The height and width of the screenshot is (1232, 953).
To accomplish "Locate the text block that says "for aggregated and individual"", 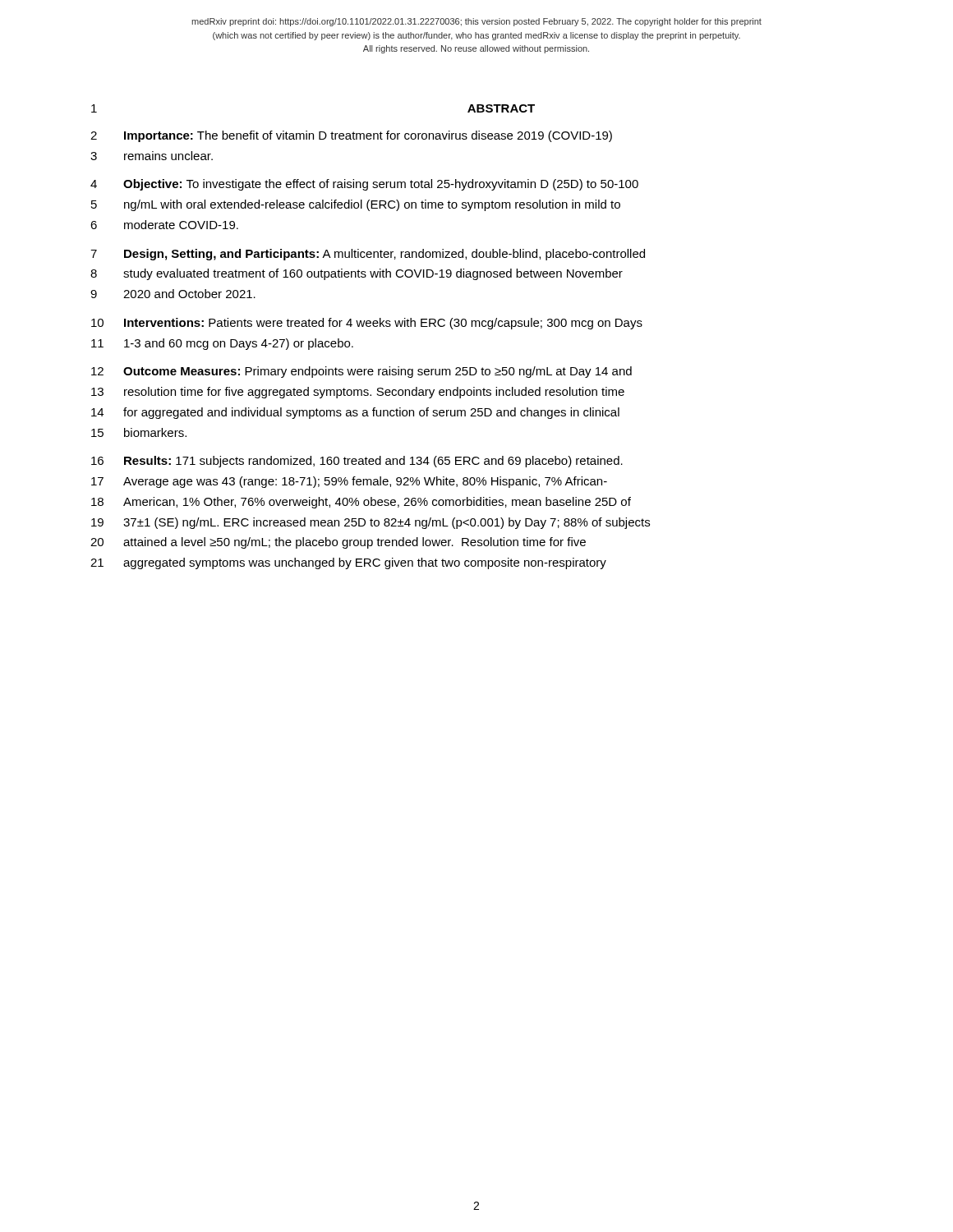I will pos(372,412).
